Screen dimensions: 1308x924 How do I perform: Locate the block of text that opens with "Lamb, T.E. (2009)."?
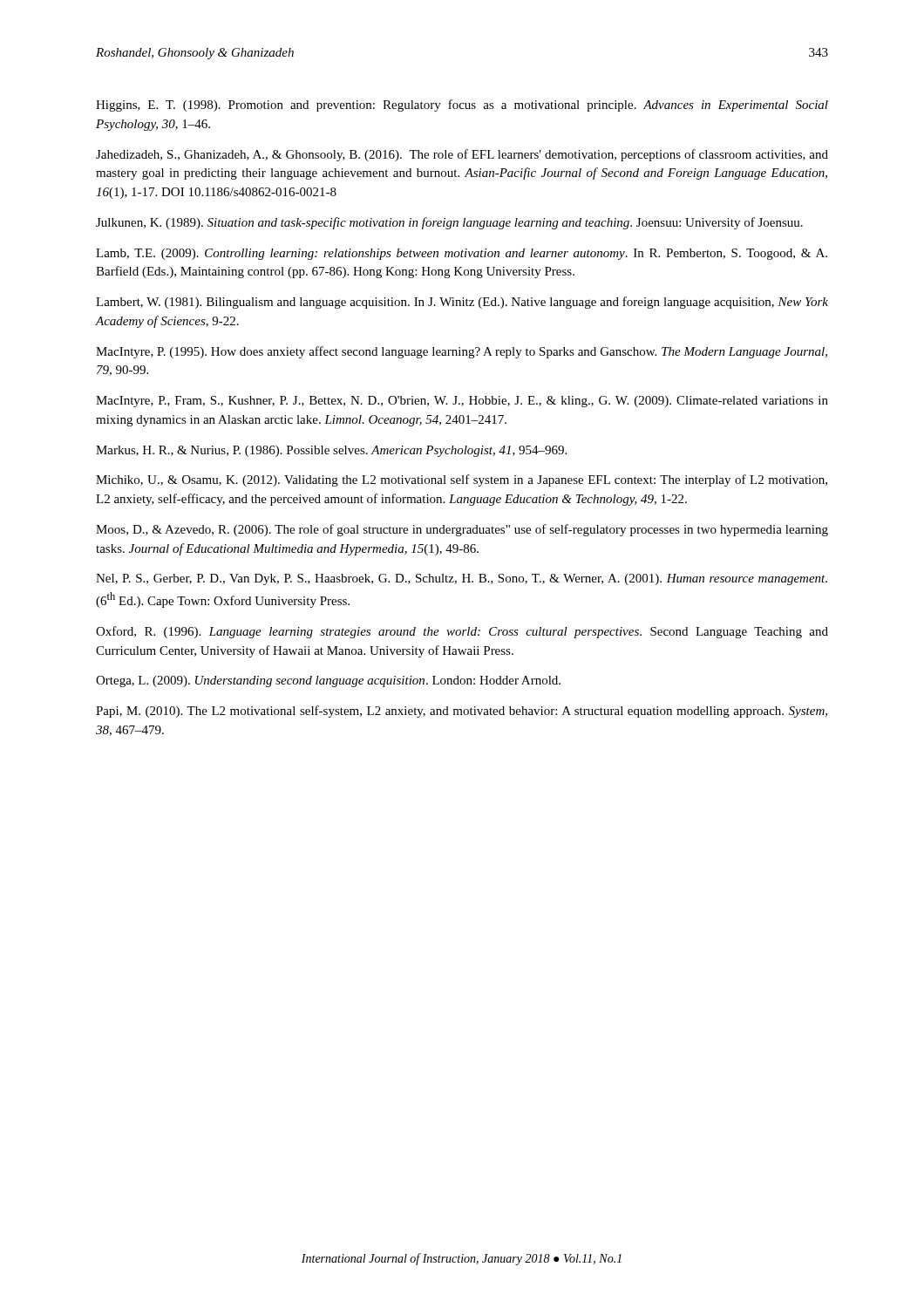[462, 262]
